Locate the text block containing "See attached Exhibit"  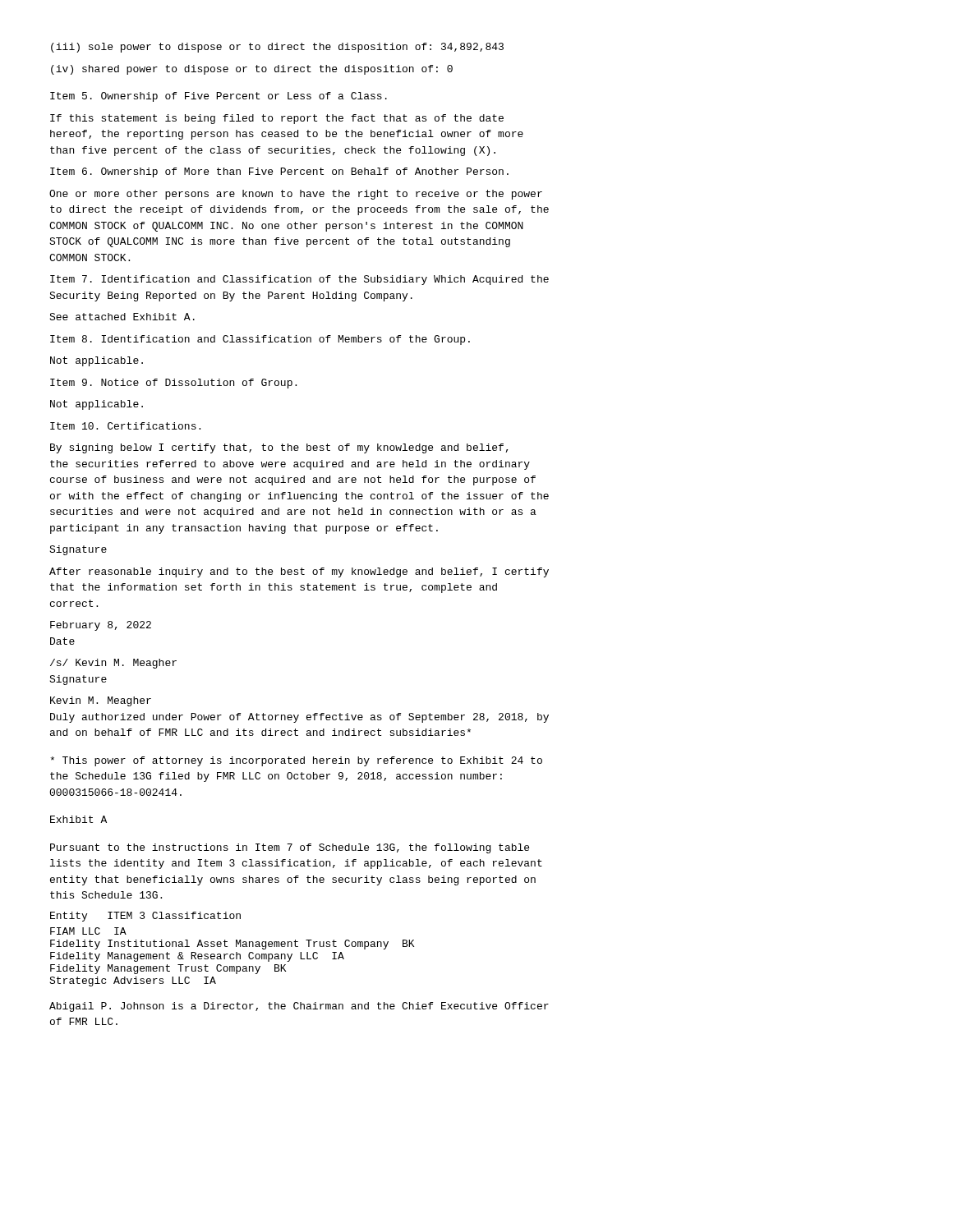(x=123, y=317)
